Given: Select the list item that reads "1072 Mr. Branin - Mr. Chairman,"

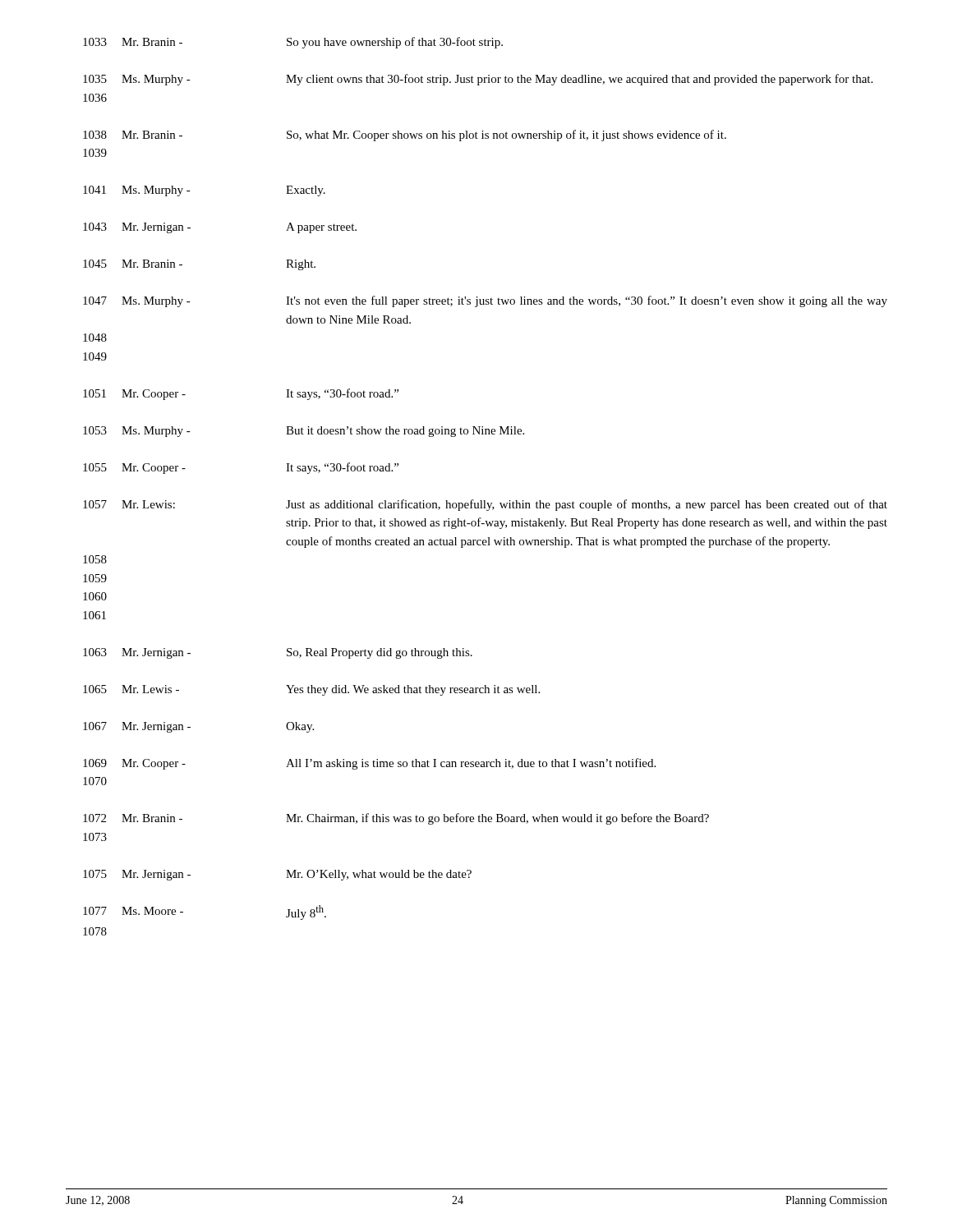Looking at the screenshot, I should [476, 818].
